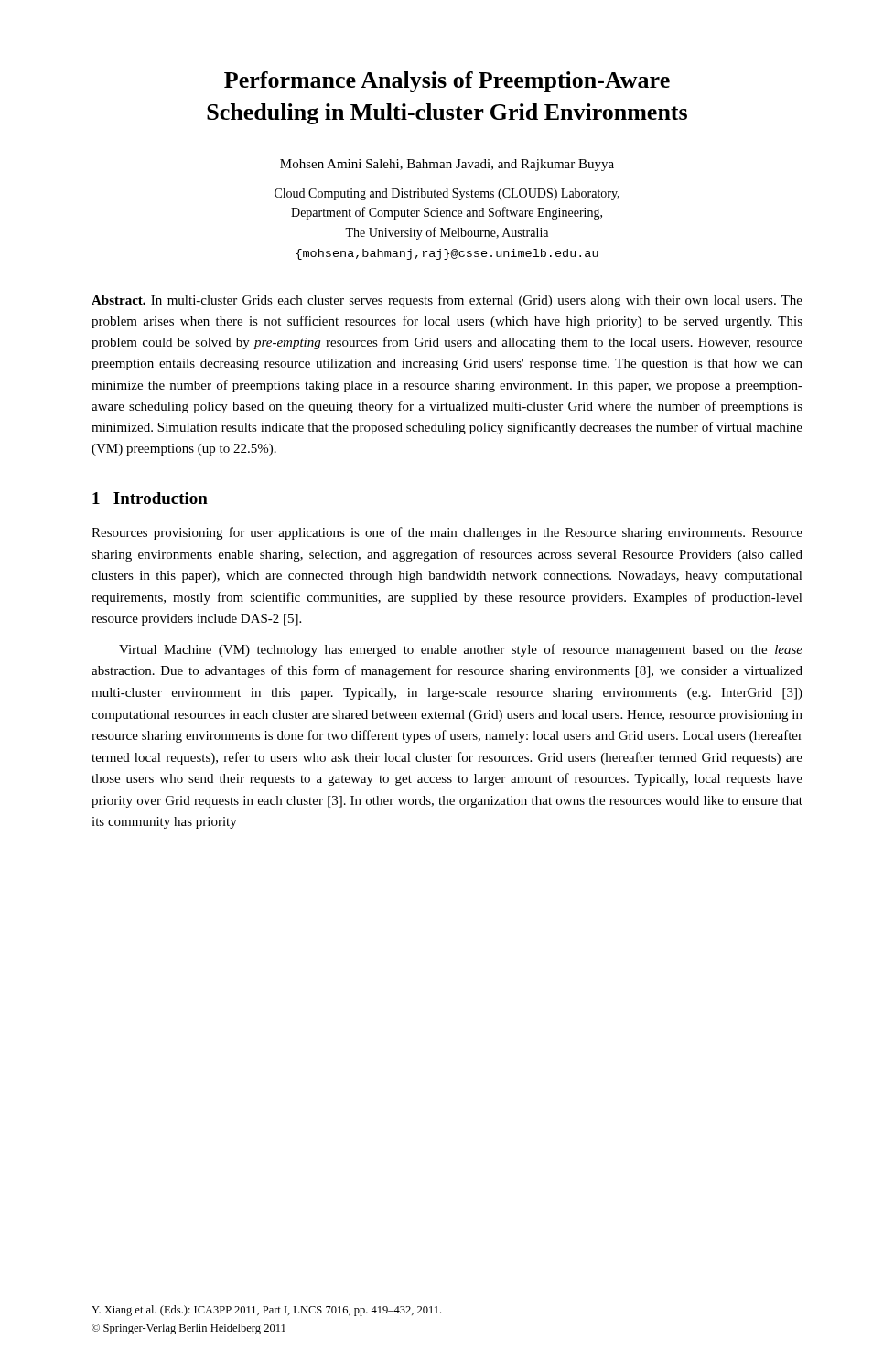894x1372 pixels.
Task: Select the text block with the text "Resources provisioning for user"
Action: coord(447,678)
